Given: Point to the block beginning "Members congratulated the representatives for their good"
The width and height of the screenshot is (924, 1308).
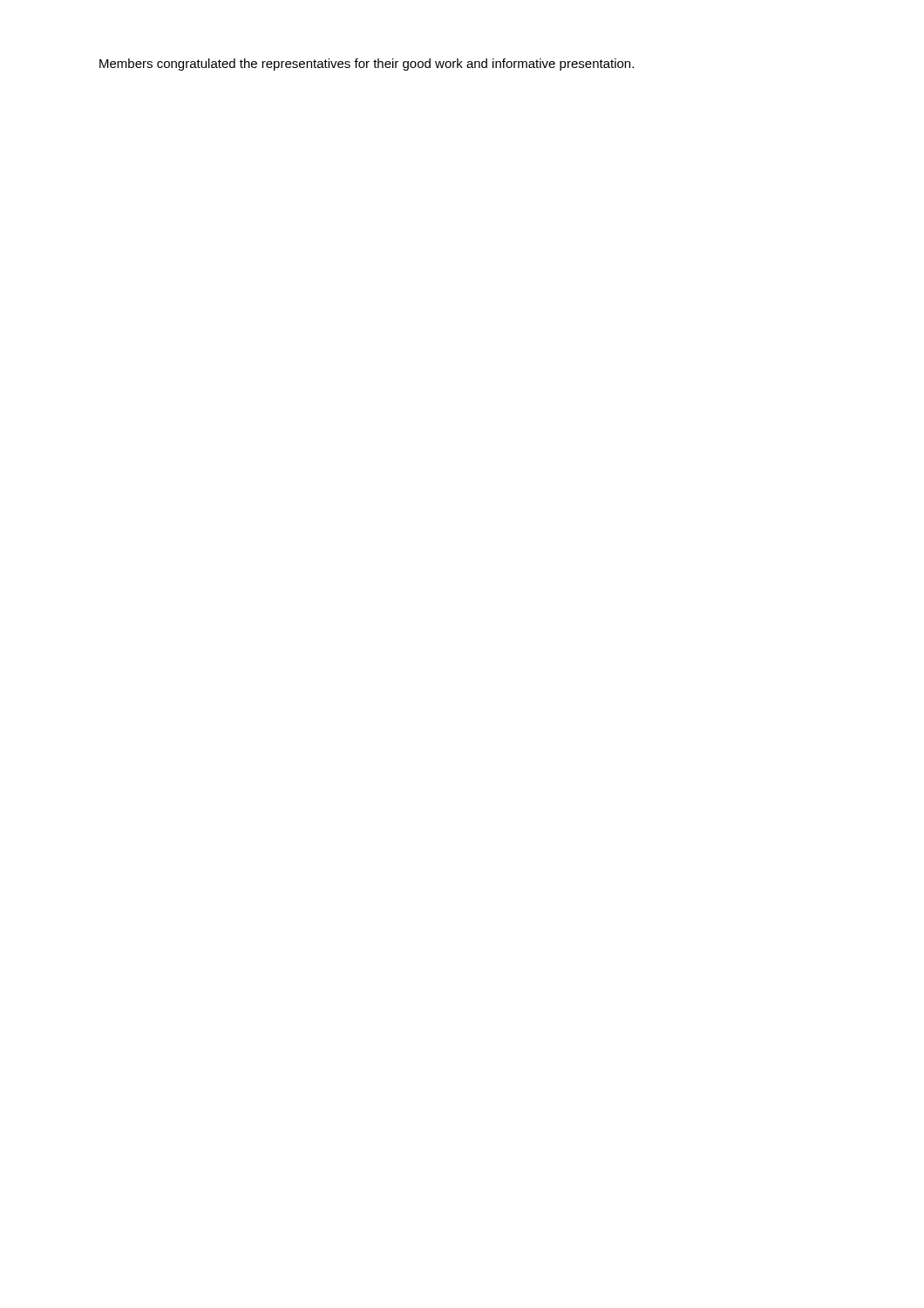Looking at the screenshot, I should pos(367,63).
